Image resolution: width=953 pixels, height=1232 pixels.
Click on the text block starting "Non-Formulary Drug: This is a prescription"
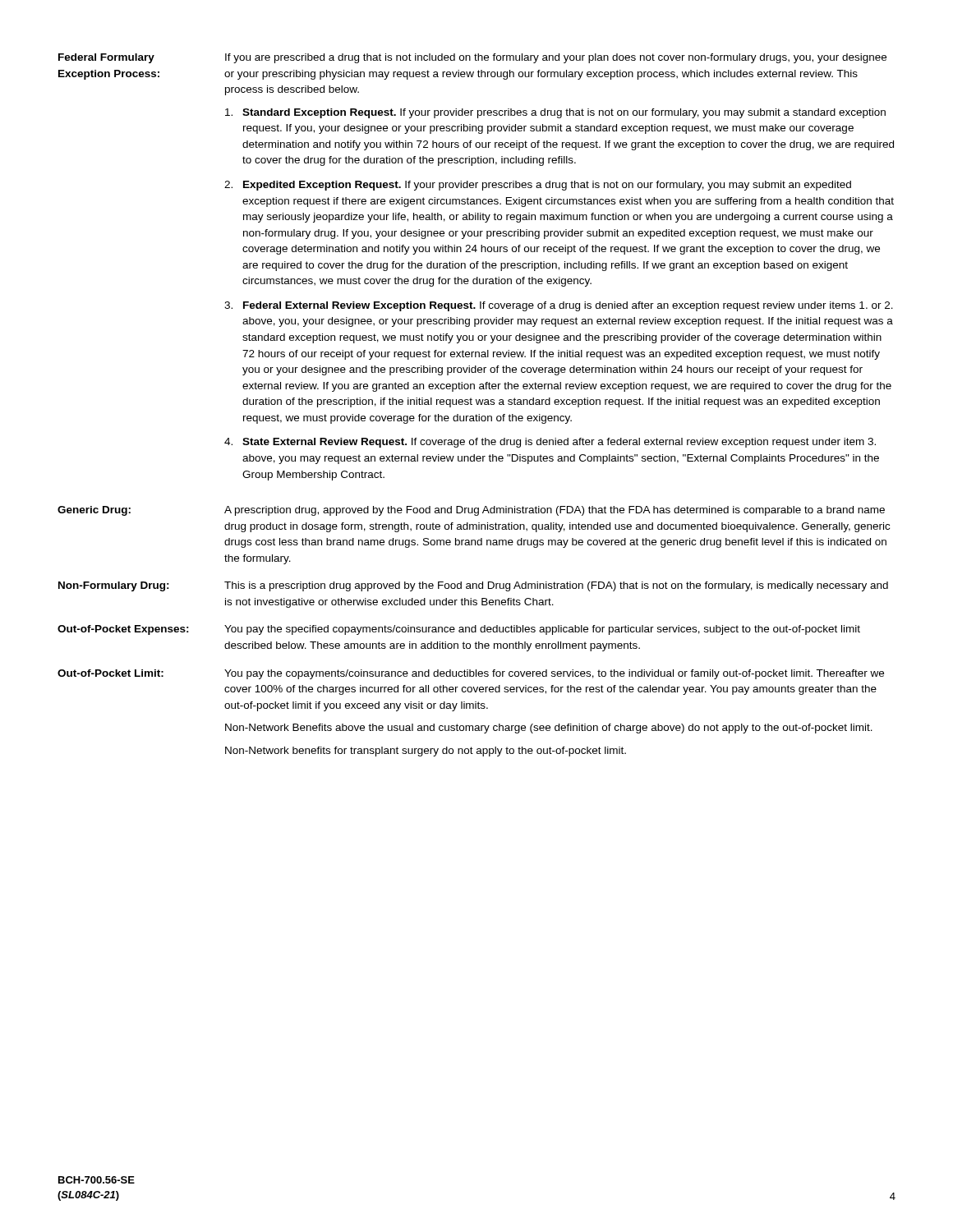click(x=476, y=594)
